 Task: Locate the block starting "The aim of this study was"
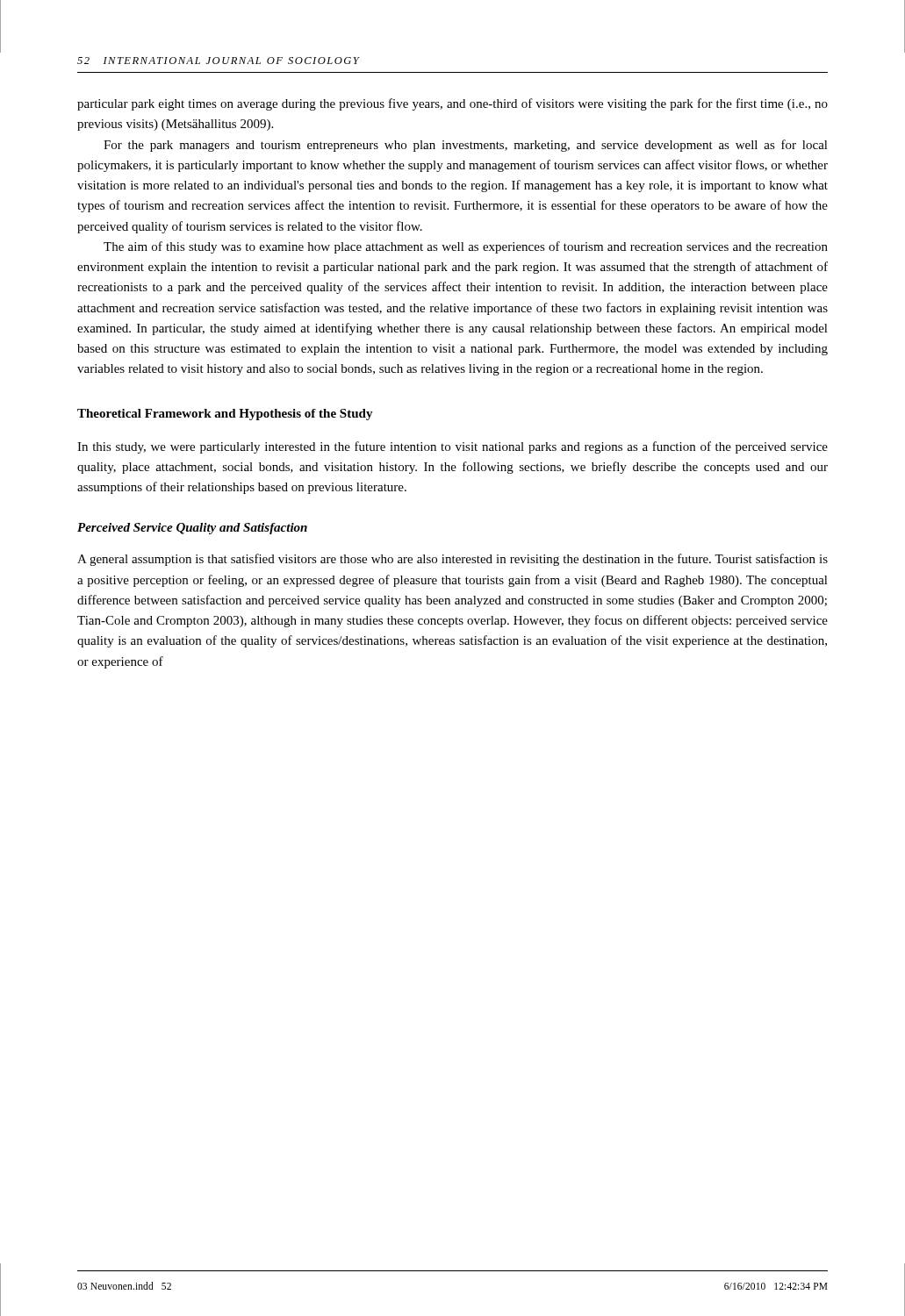click(452, 308)
